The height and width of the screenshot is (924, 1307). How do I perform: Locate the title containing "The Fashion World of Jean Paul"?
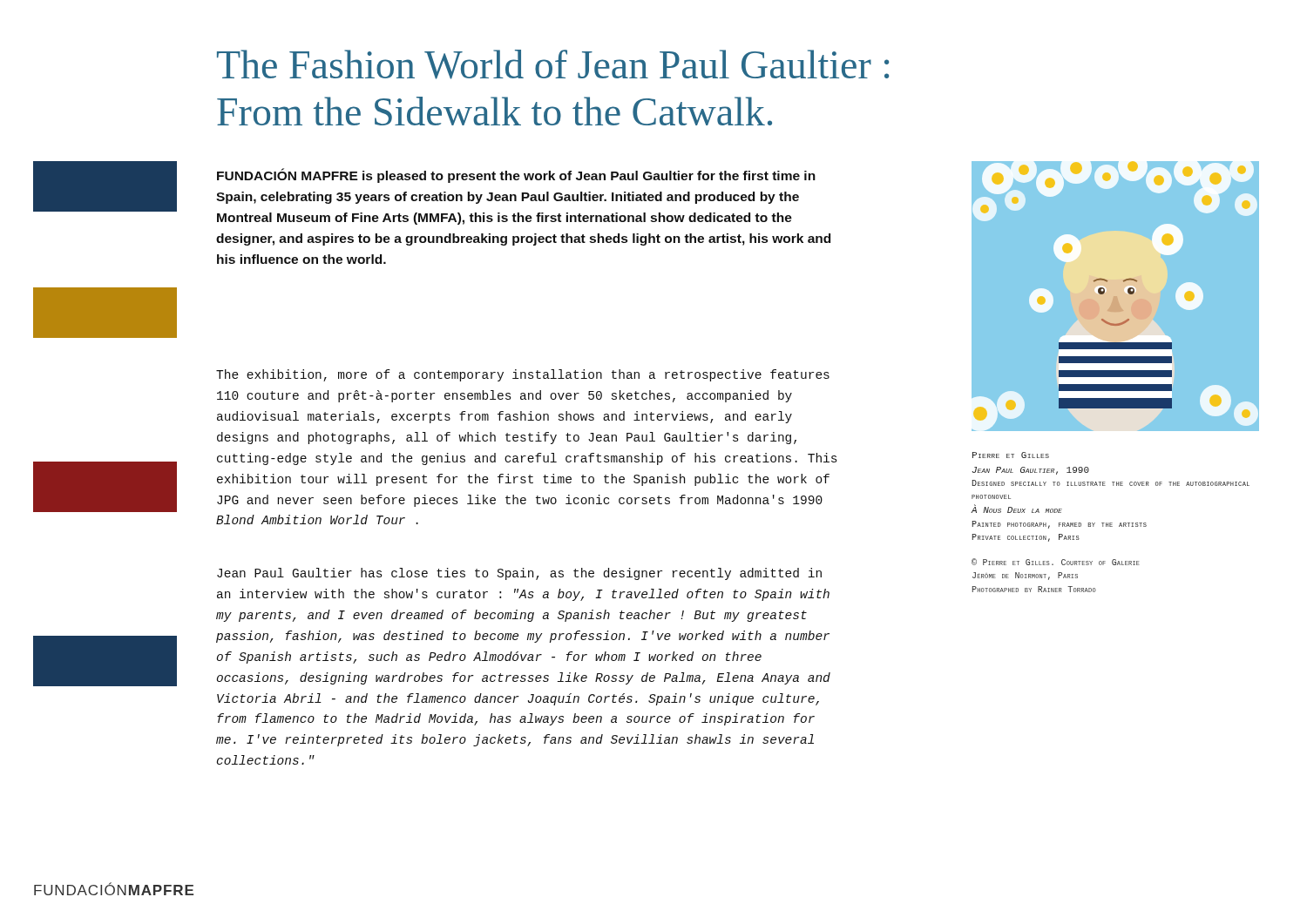(595, 89)
